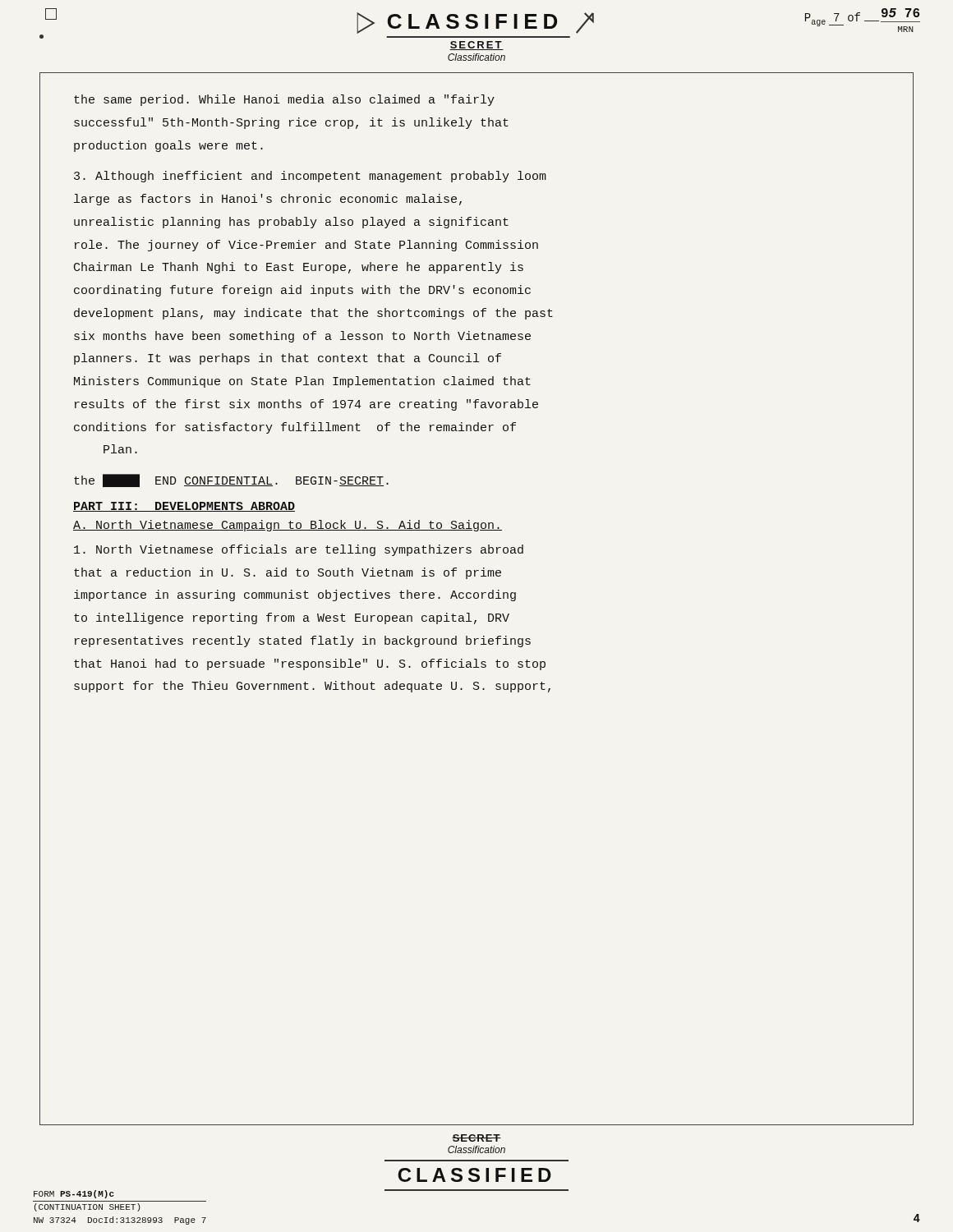Point to "PART III: DEVELOPMENTS ABROAD"

184,507
